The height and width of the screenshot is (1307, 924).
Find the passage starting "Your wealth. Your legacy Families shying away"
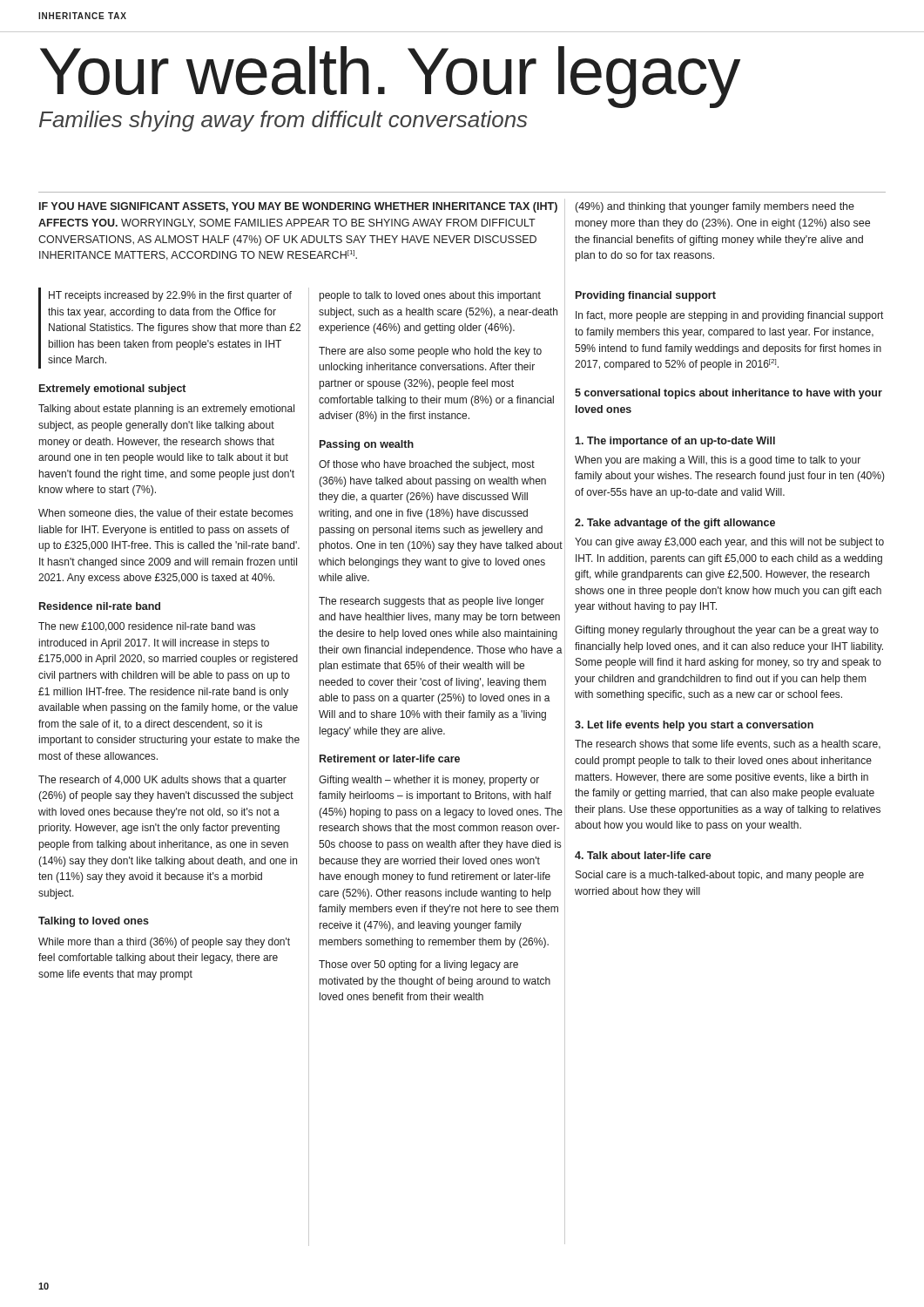(462, 86)
